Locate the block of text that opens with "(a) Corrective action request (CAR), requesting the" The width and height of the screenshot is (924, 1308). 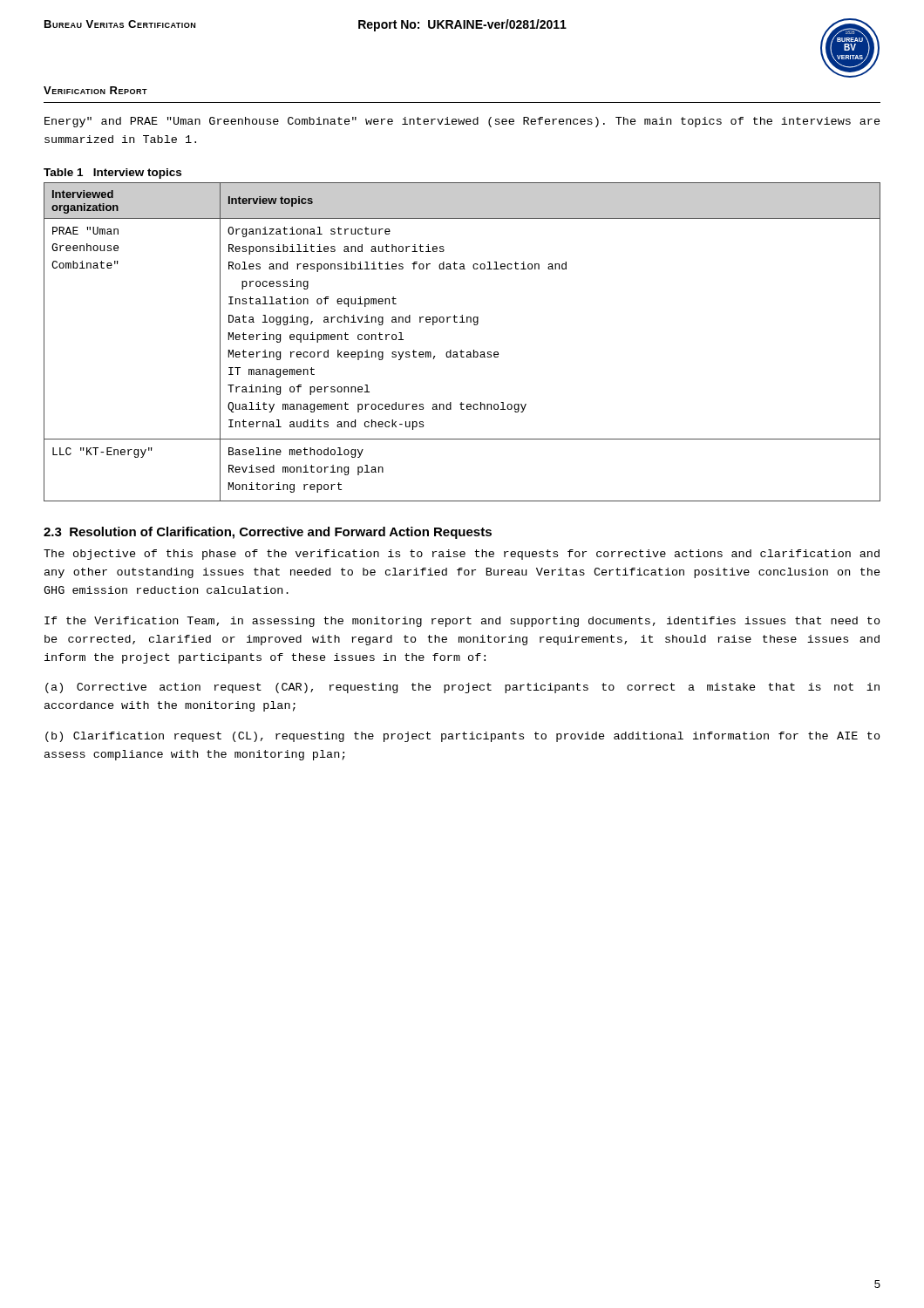[x=462, y=697]
